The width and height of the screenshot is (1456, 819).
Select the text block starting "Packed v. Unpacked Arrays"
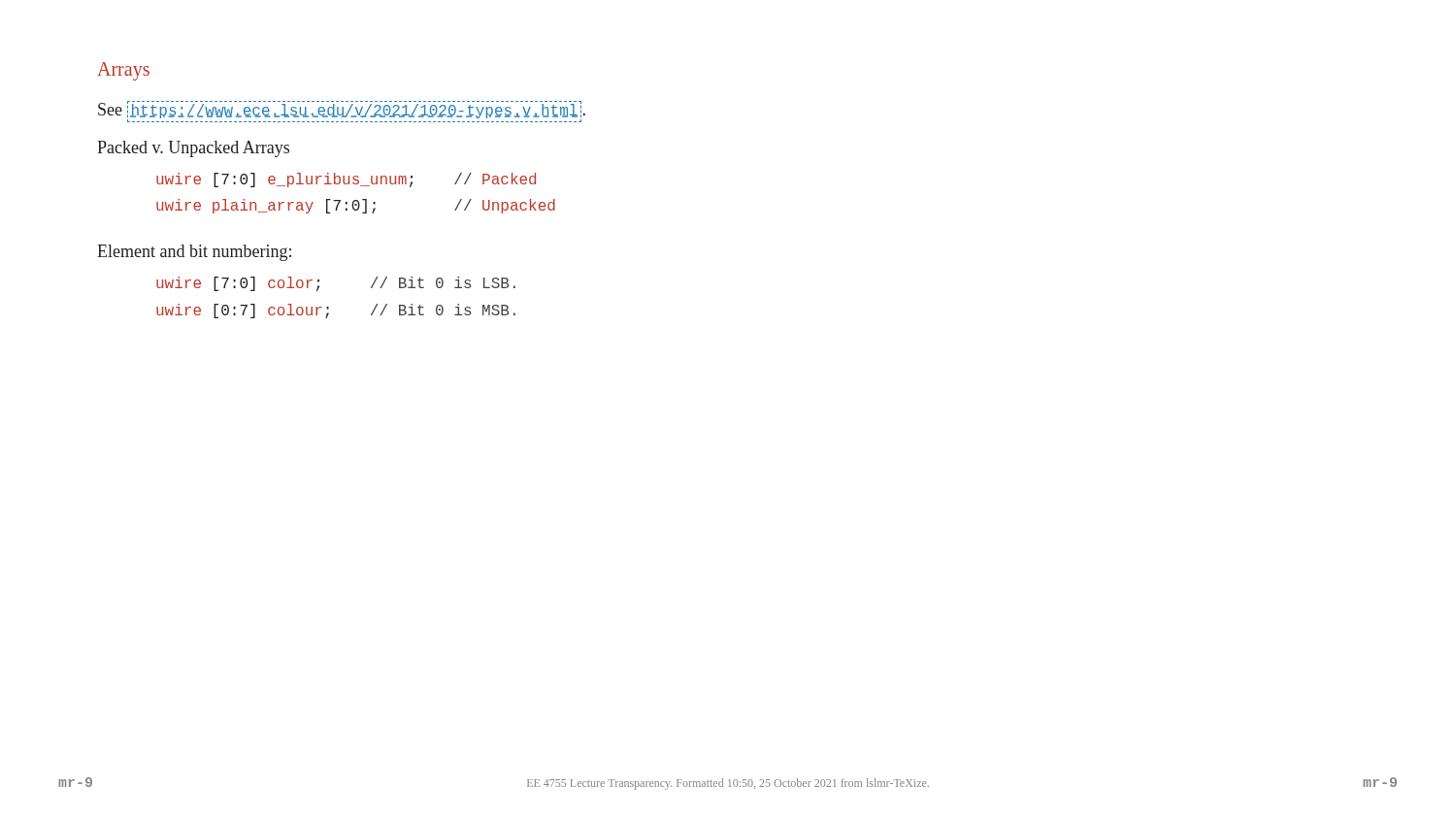click(194, 147)
